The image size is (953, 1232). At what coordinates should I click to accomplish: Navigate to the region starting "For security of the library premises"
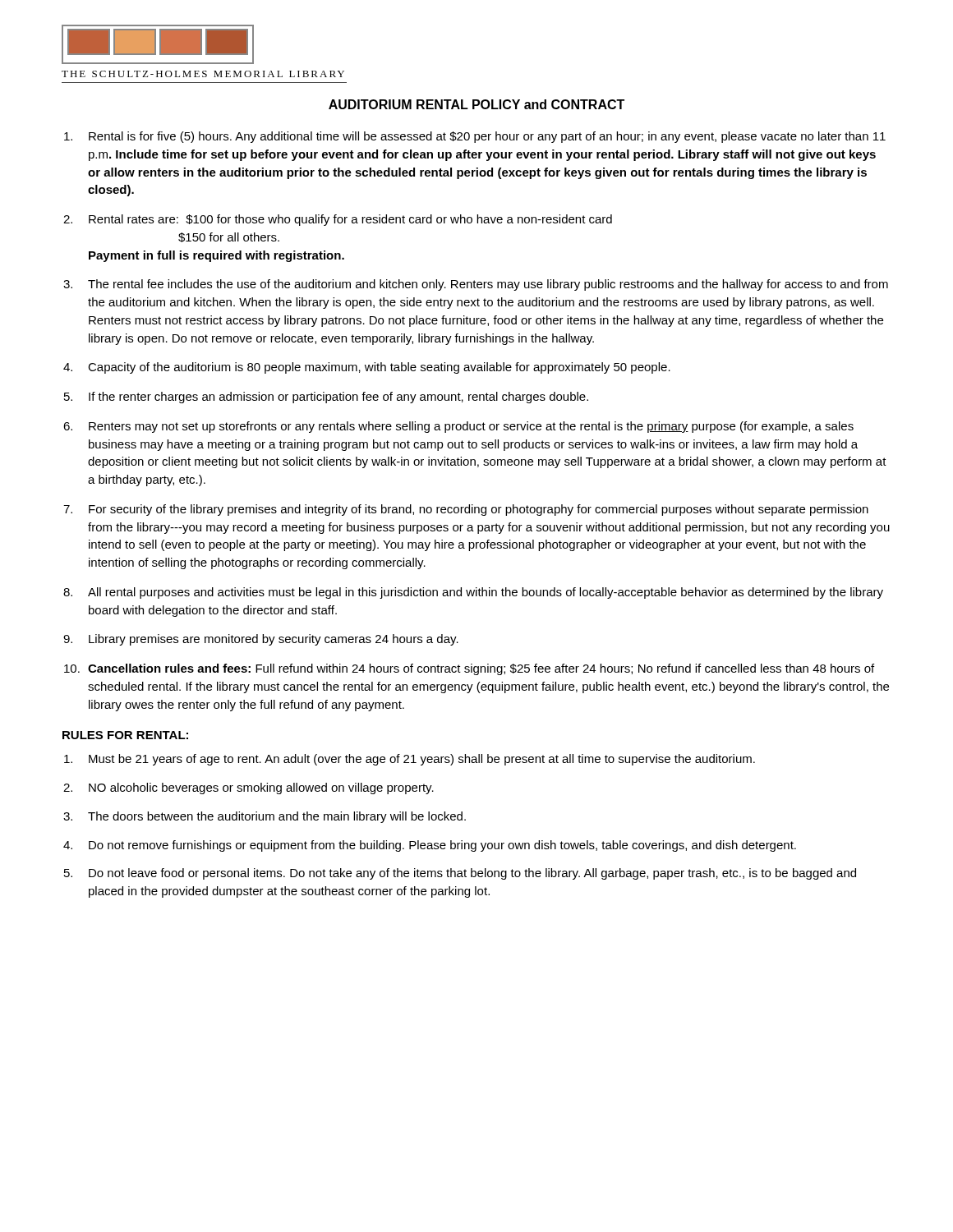[x=489, y=535]
